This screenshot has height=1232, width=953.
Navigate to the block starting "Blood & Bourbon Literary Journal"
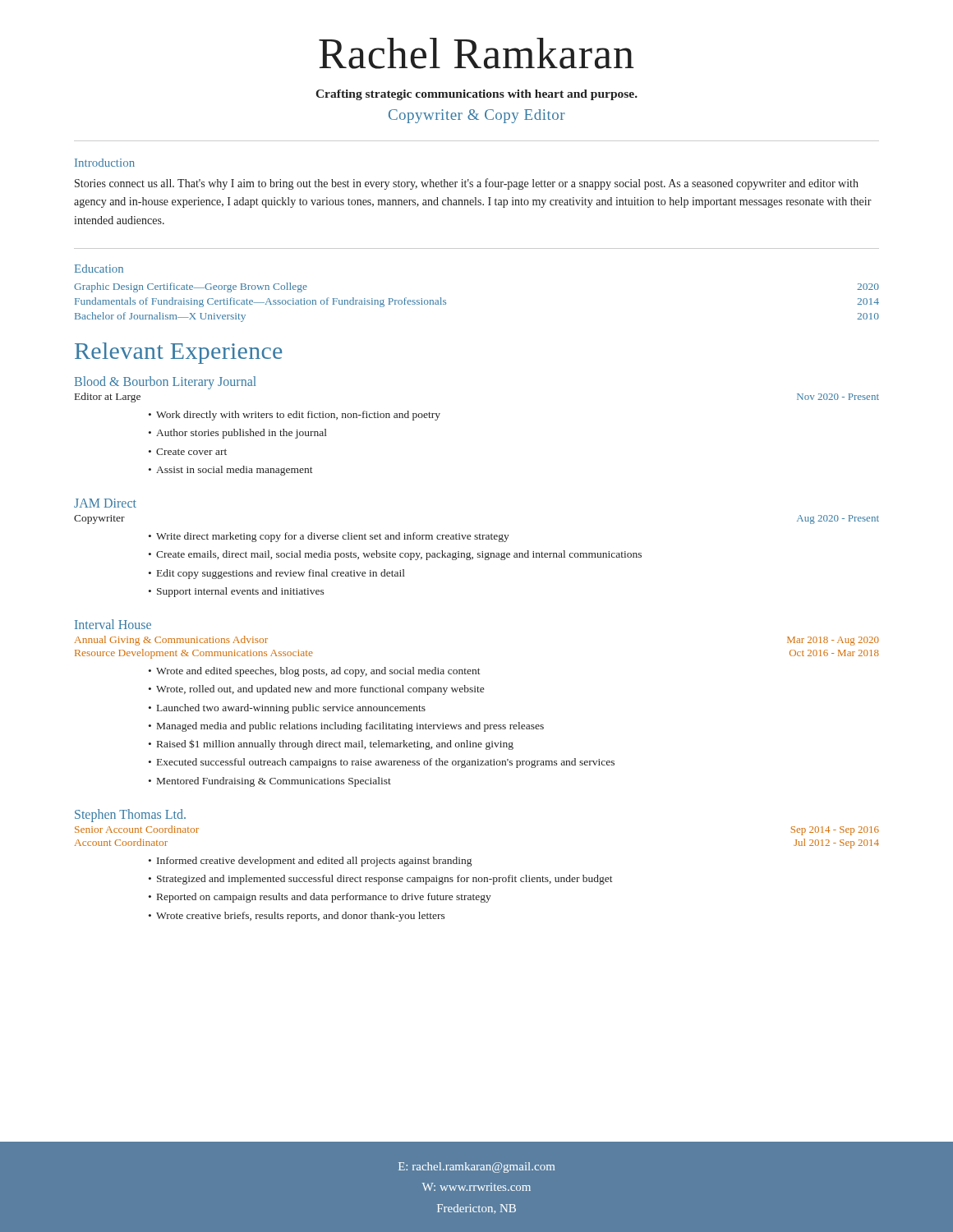[x=165, y=382]
